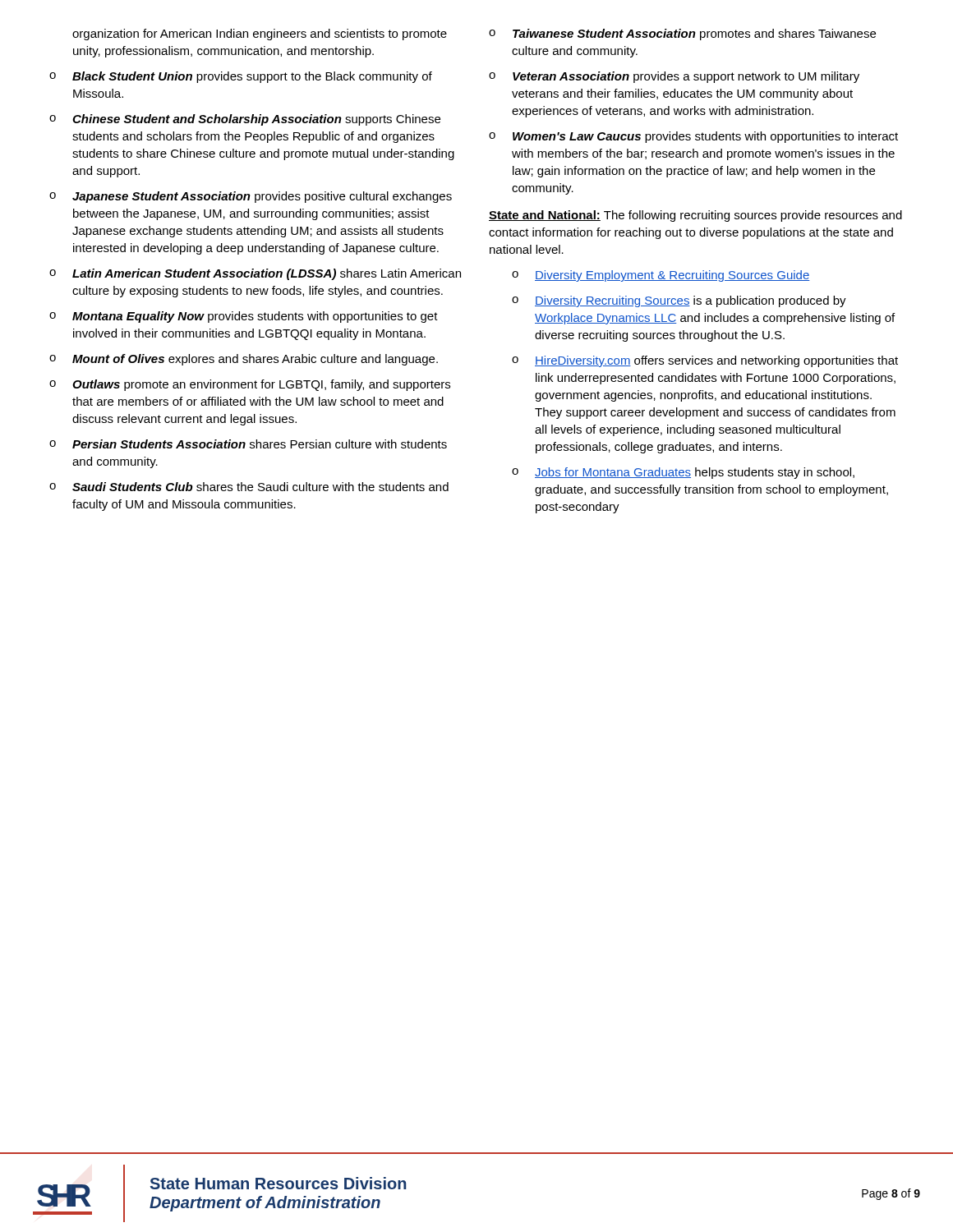Click on the list item that says "organization for American"
Viewport: 953px width, 1232px height.
coord(260,42)
